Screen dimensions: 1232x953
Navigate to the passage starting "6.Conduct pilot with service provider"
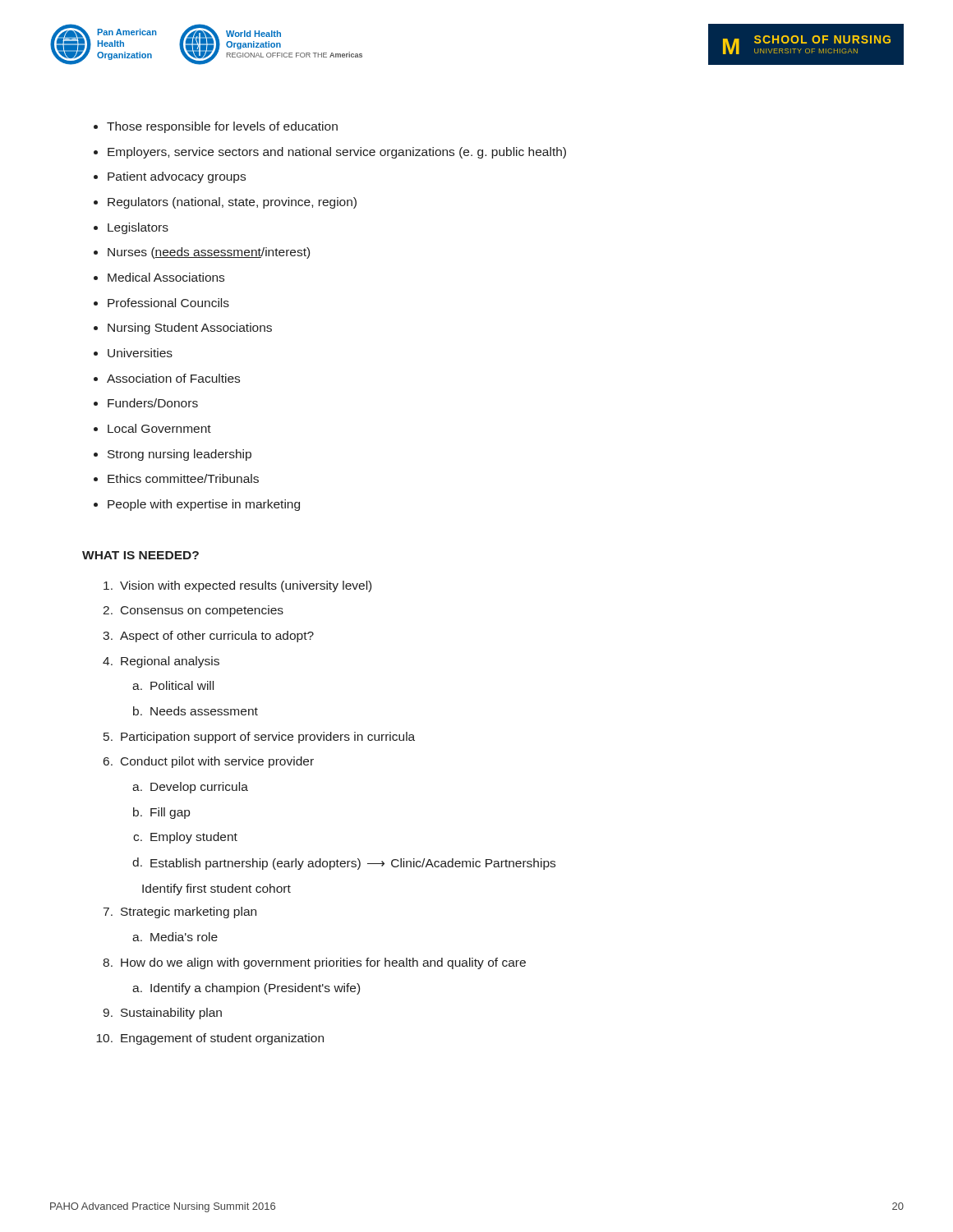[x=202, y=762]
